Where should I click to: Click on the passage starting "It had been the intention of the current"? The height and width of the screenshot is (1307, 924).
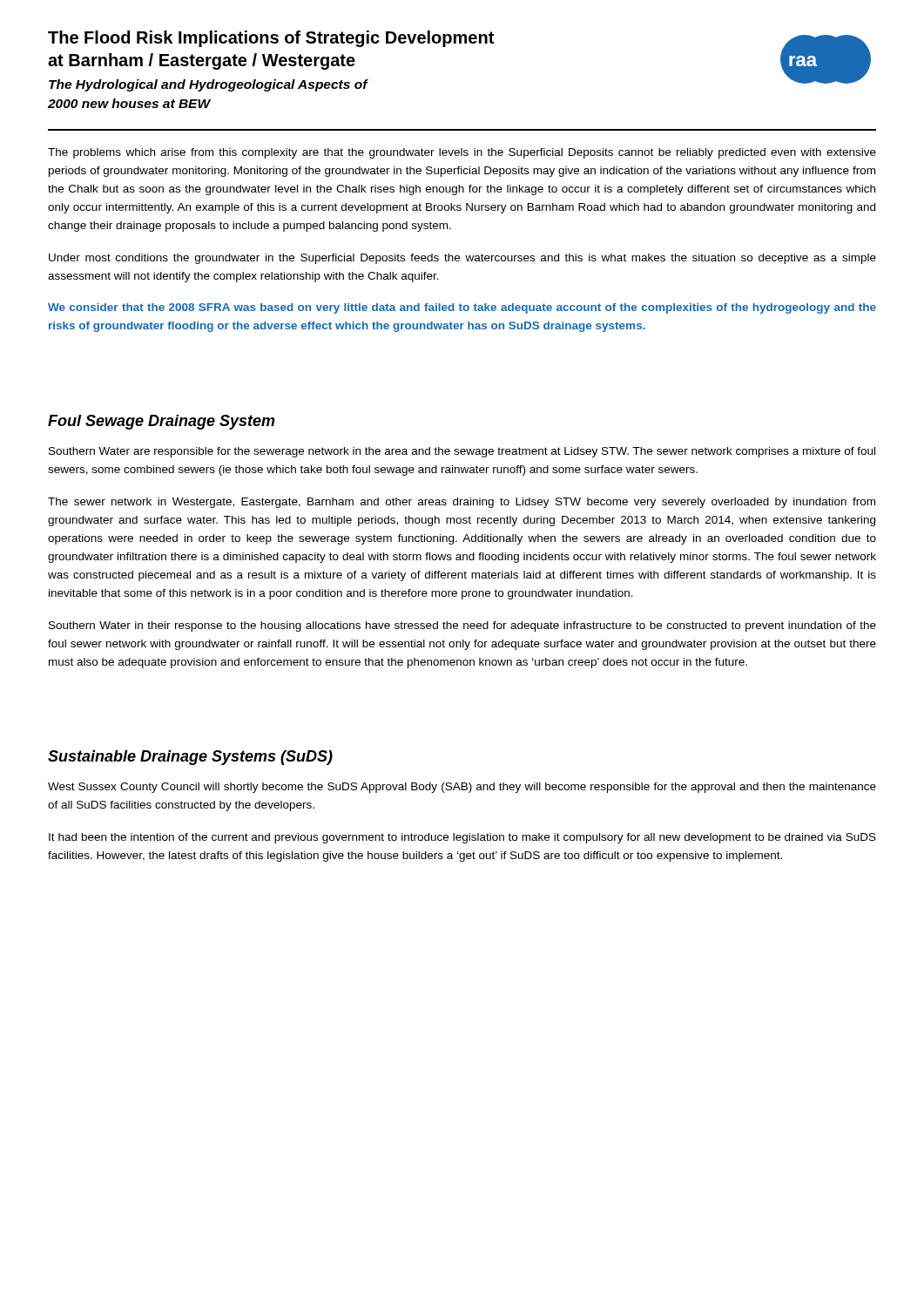pos(462,846)
